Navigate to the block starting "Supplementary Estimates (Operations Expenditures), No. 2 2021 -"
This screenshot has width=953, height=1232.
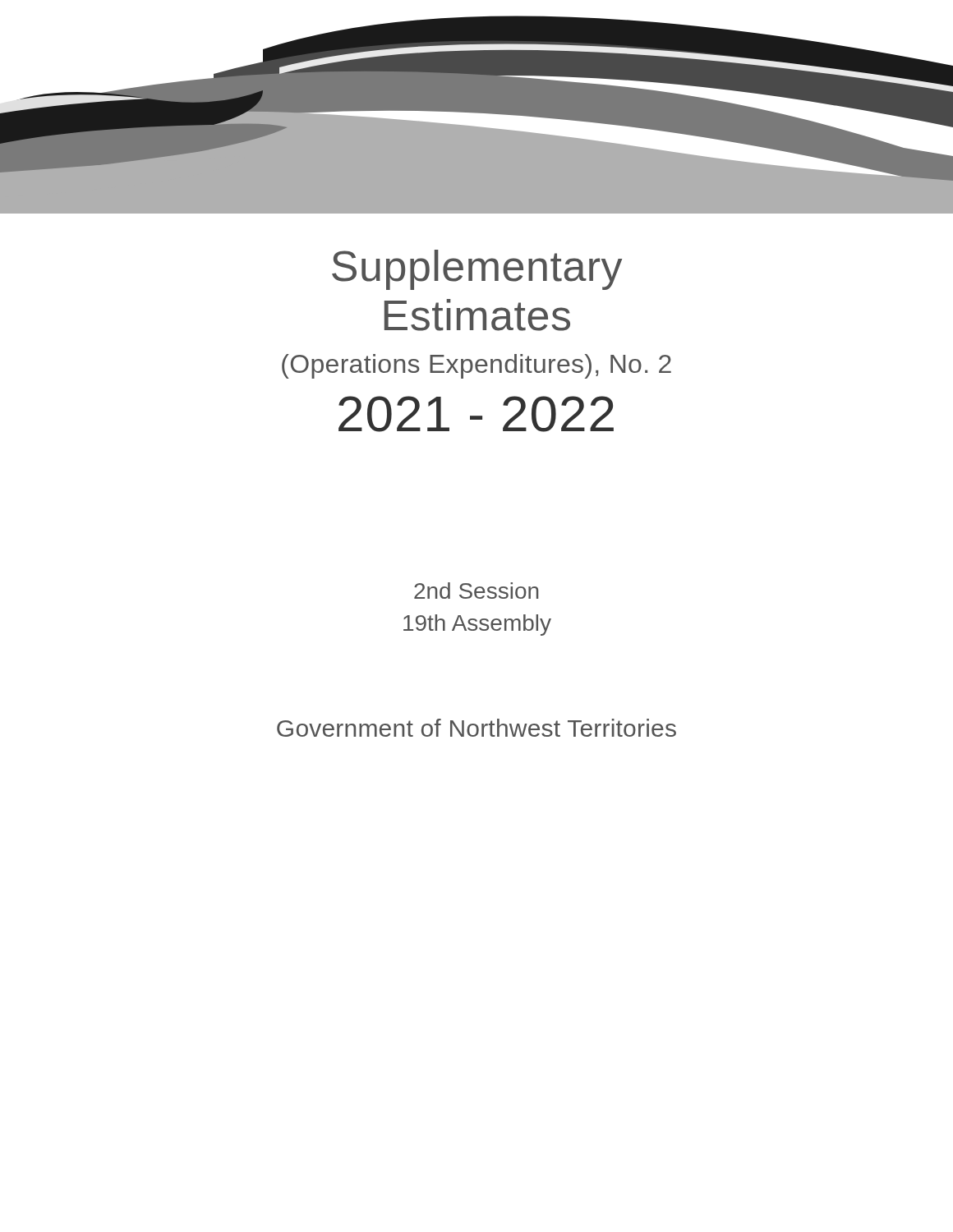point(476,342)
